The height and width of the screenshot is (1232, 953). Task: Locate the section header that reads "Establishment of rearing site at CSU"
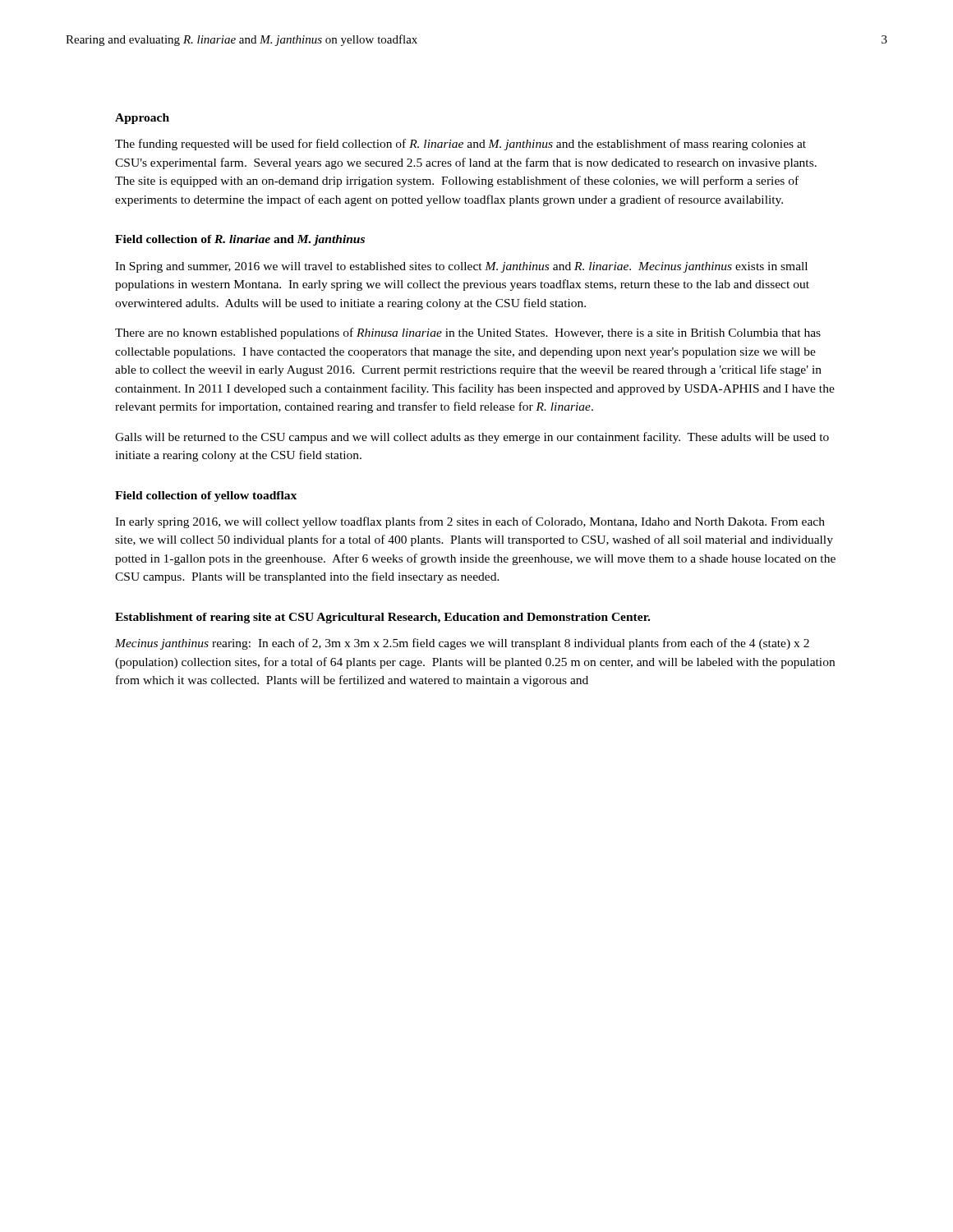383,616
